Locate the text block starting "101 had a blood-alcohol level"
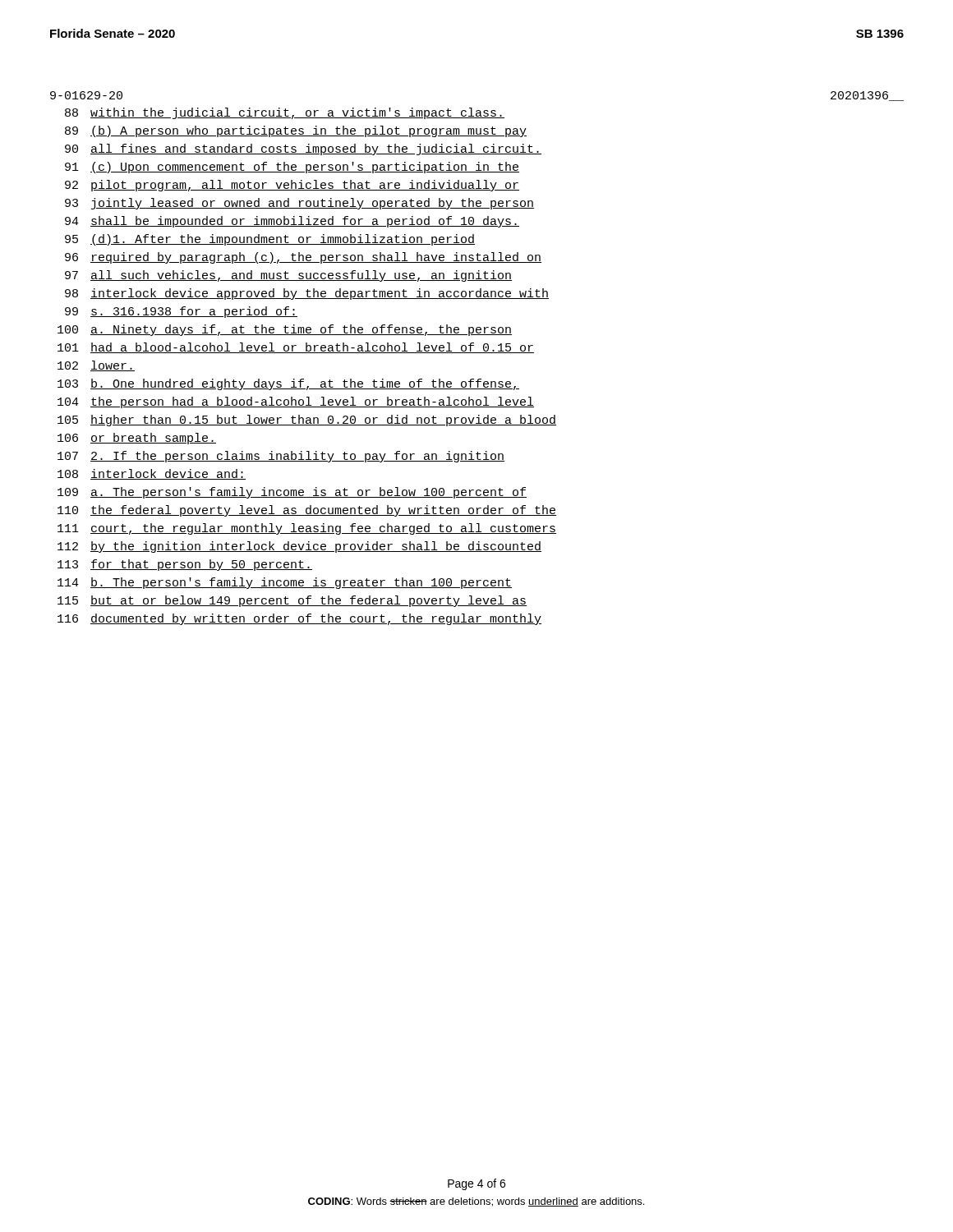953x1232 pixels. pyautogui.click(x=476, y=349)
